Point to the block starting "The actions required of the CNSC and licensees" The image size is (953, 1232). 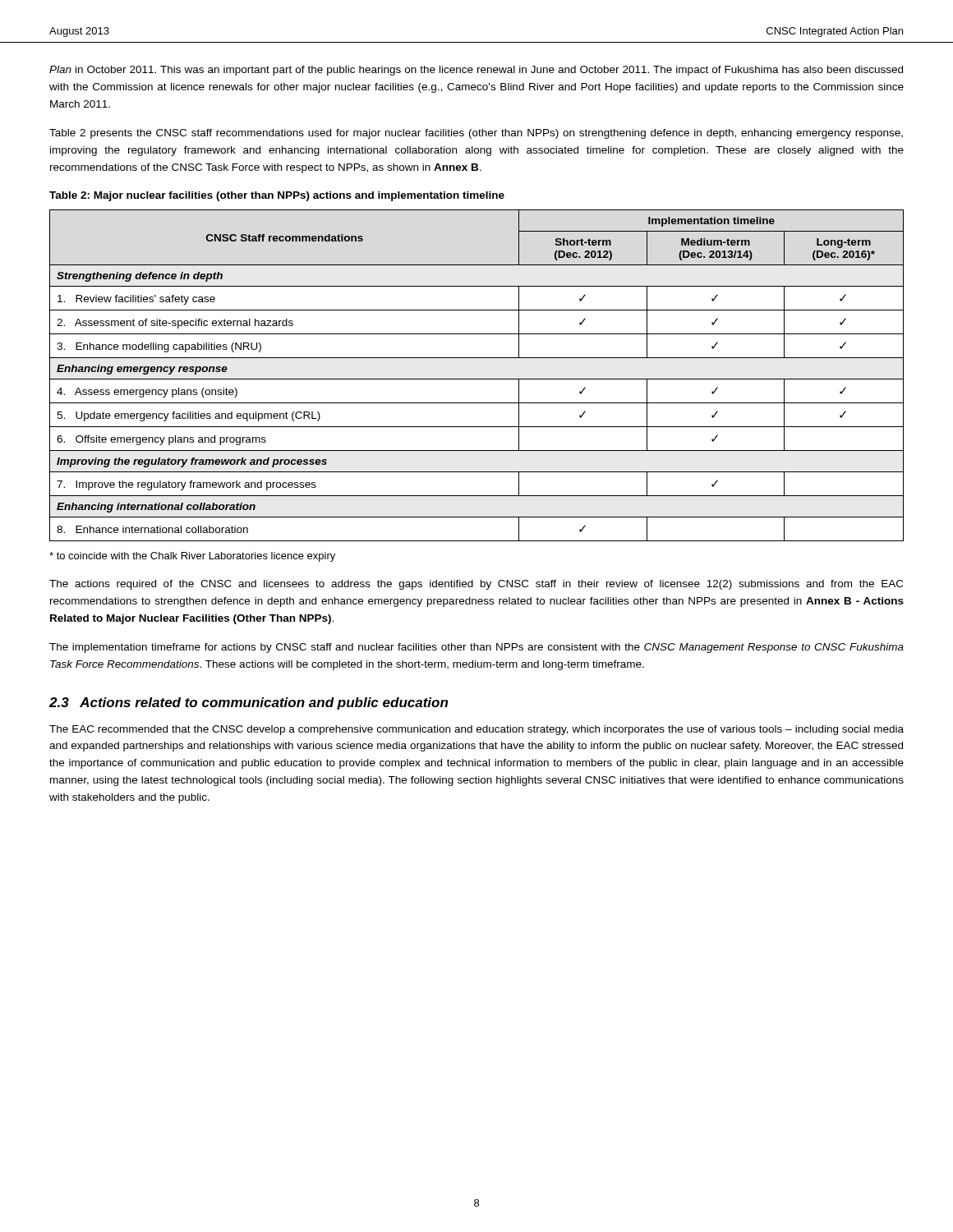pos(476,601)
